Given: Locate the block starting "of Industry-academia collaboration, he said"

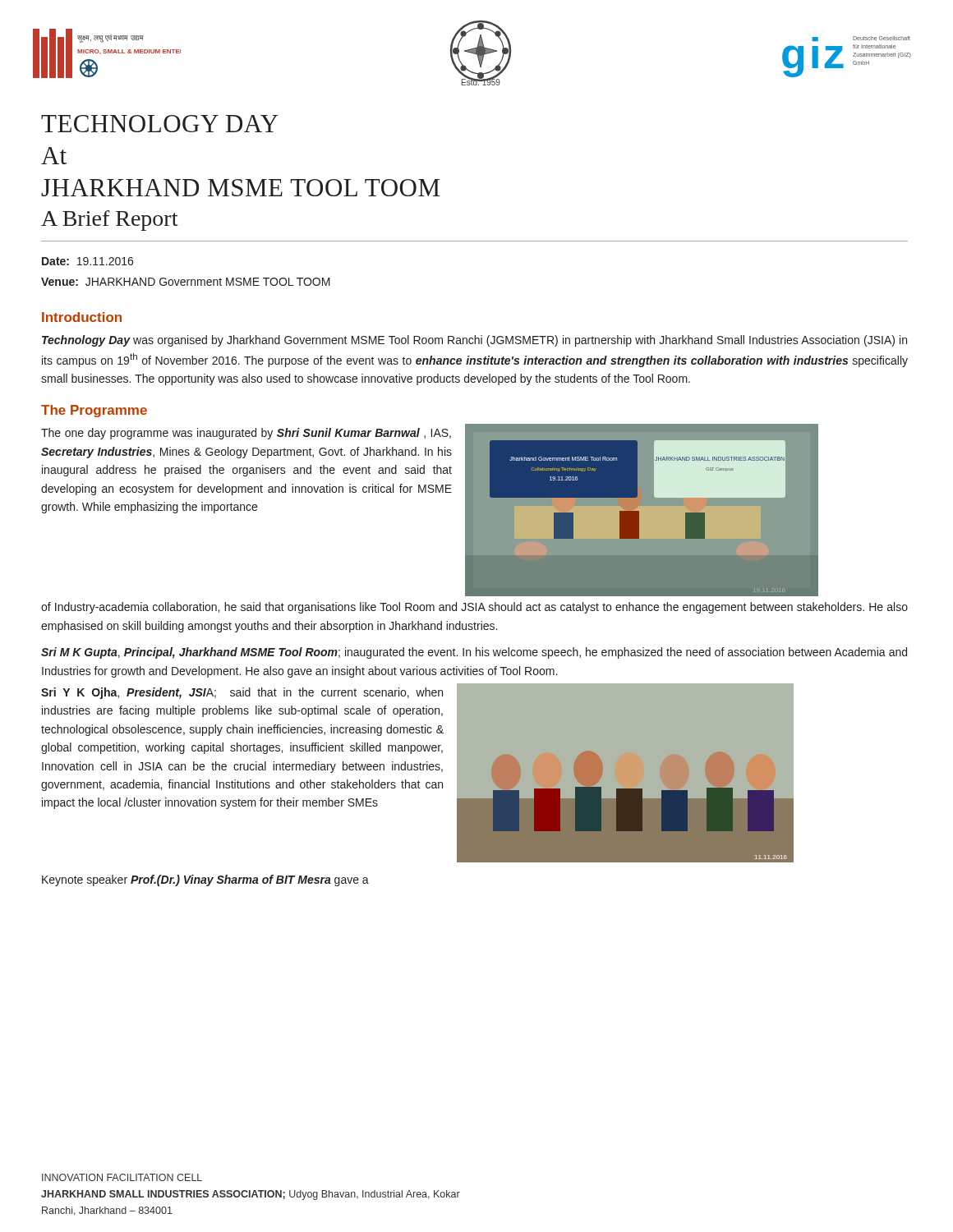Looking at the screenshot, I should pyautogui.click(x=474, y=616).
